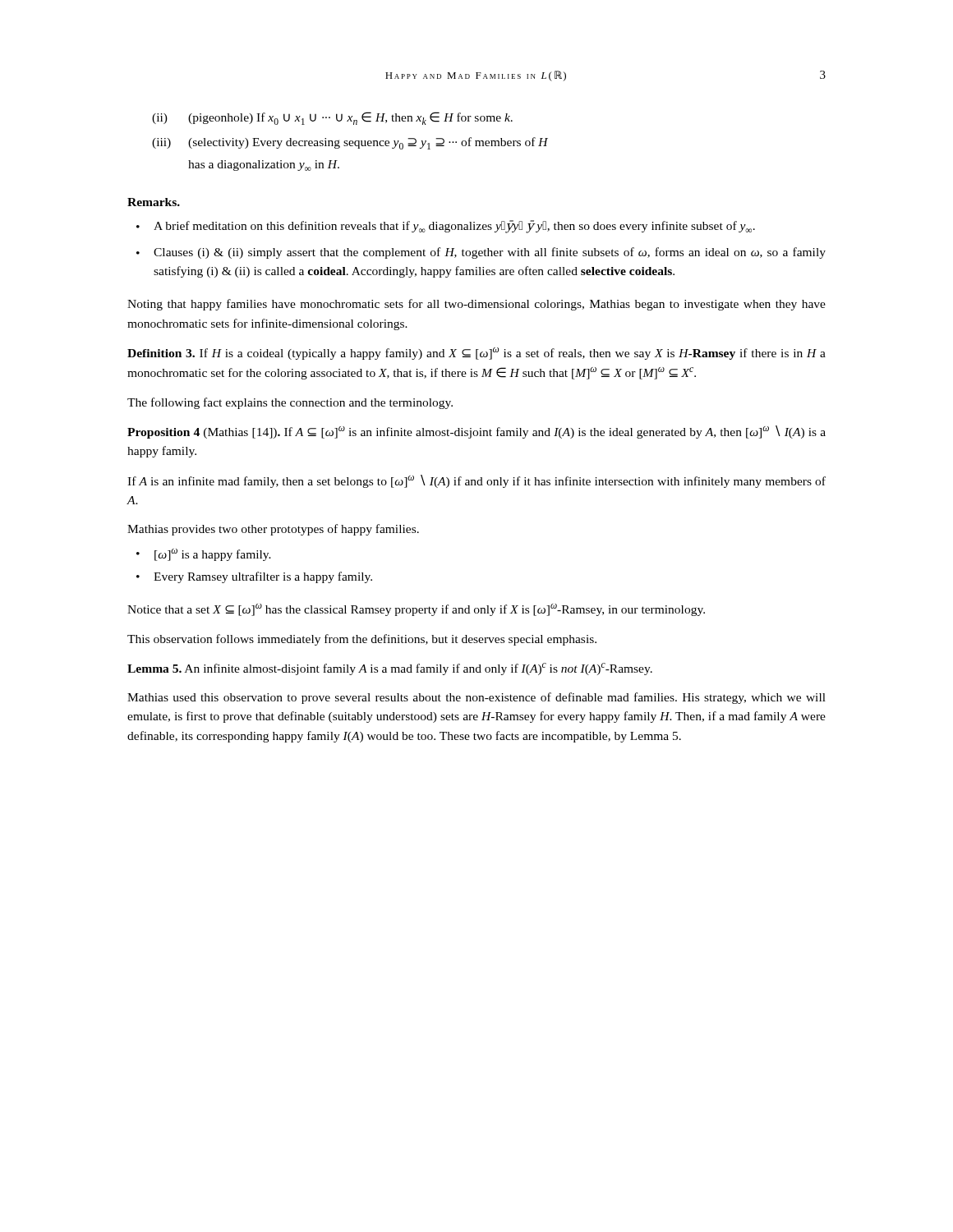
Task: Find the list item with the text "(iii) (selectivity) Every decreasing sequence y0"
Action: point(350,154)
